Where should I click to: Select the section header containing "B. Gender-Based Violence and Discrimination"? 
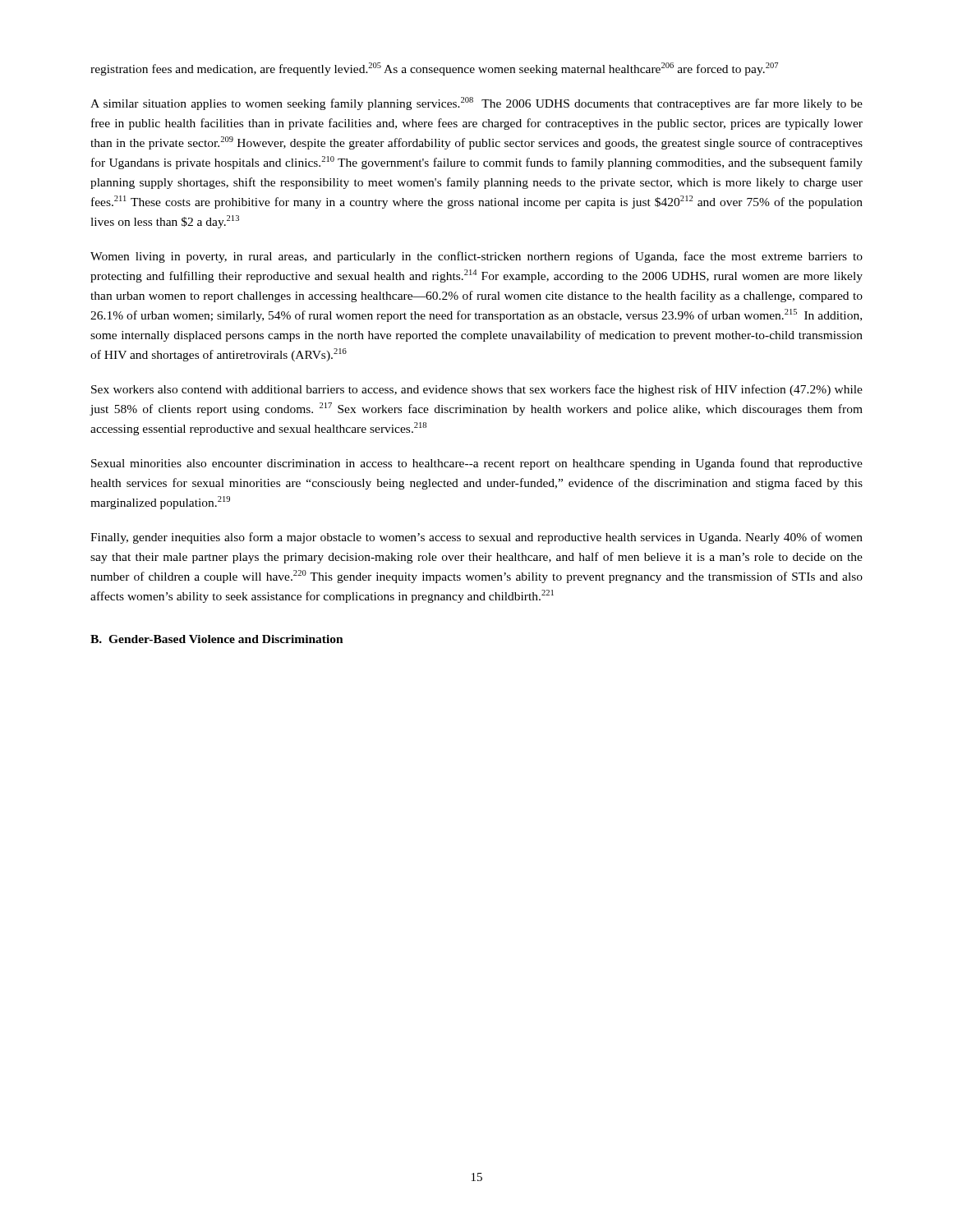(217, 639)
